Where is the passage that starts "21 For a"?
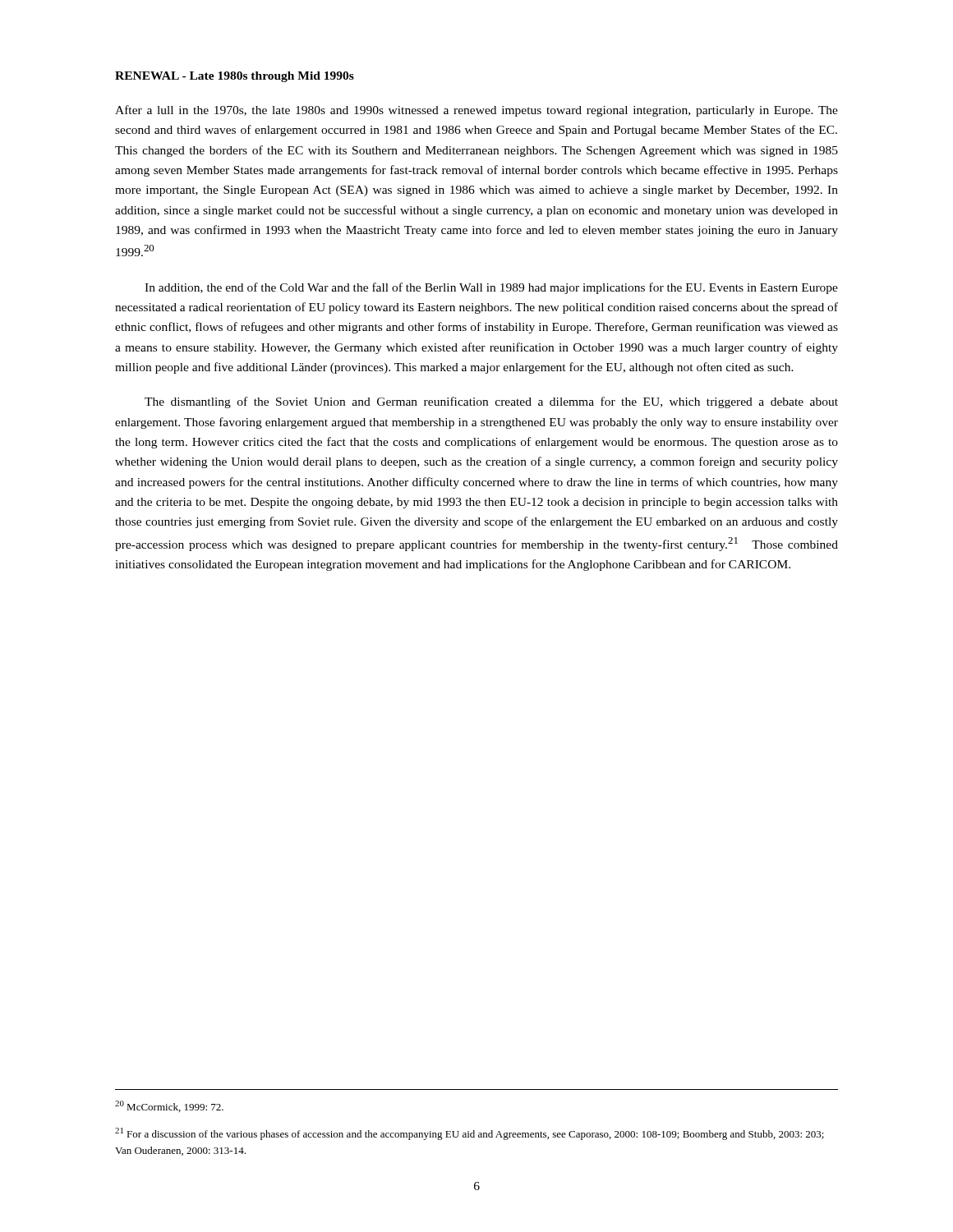This screenshot has height=1232, width=953. pos(470,1140)
